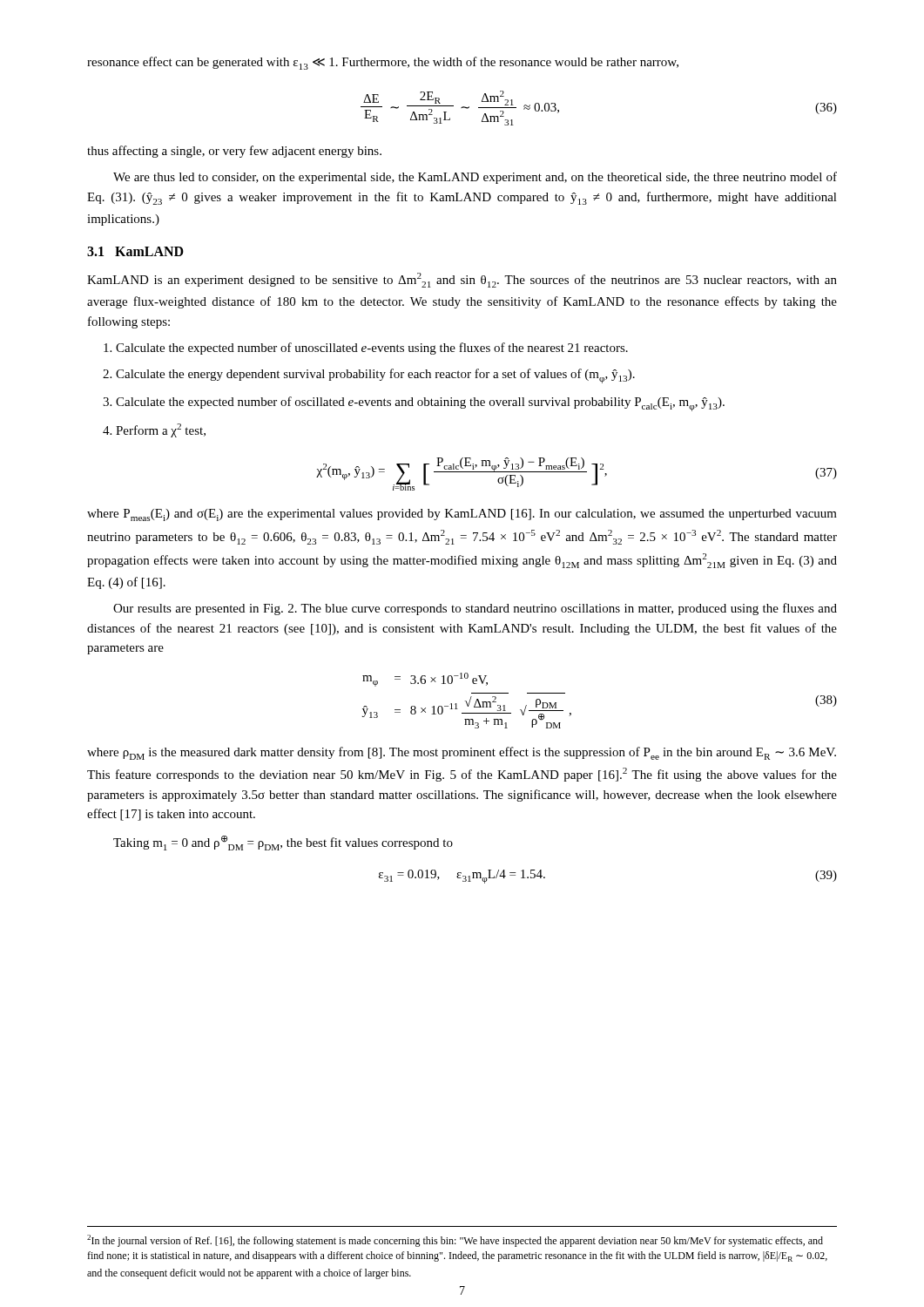Image resolution: width=924 pixels, height=1307 pixels.
Task: Click on the list item that says "Calculate the expected number of unoscillated e-events using"
Action: [x=462, y=389]
